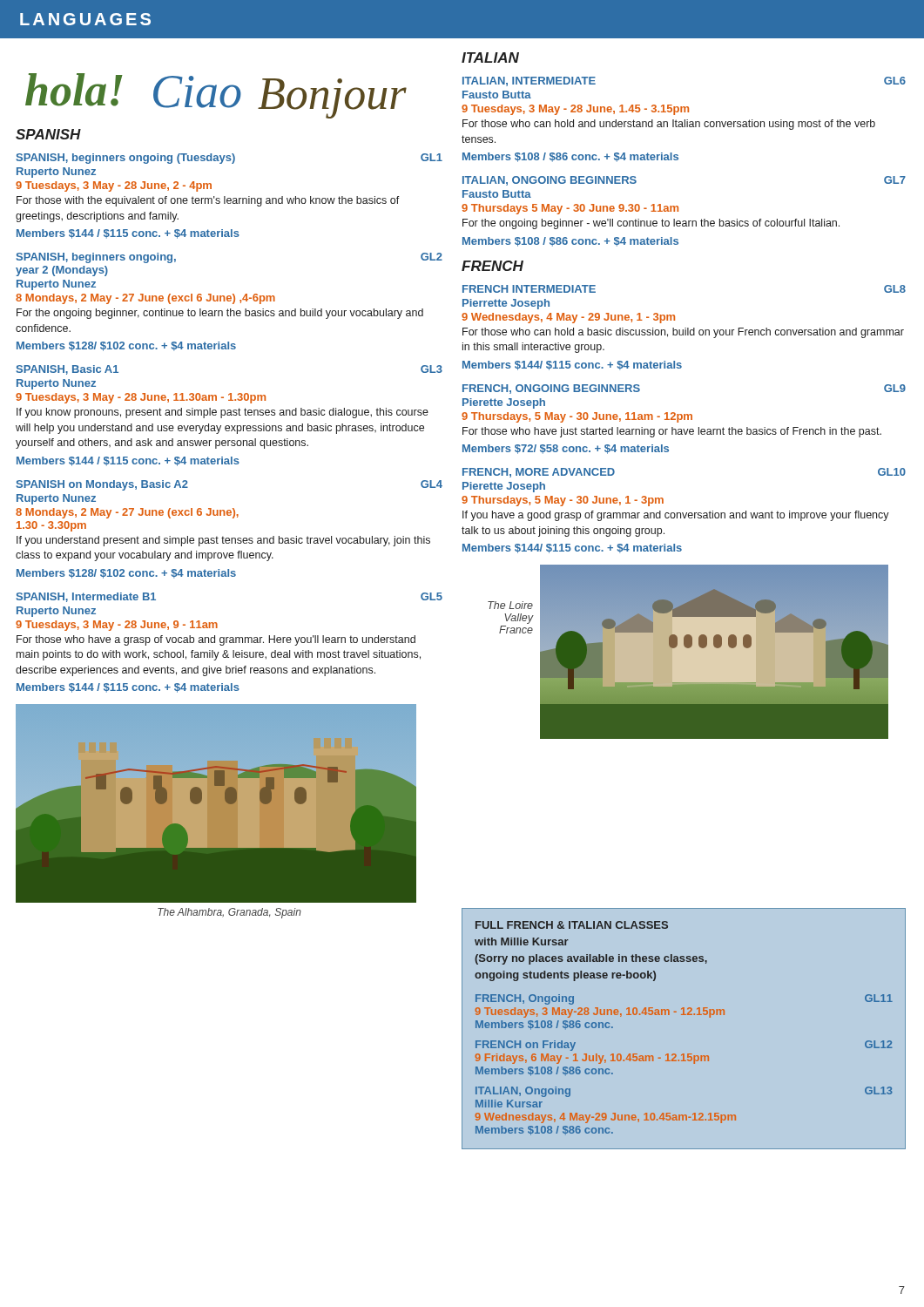The width and height of the screenshot is (924, 1307).
Task: Click on the text block containing "SPANISH on Mondays, Basic A2 GL4 Ruperto"
Action: pyautogui.click(x=229, y=528)
